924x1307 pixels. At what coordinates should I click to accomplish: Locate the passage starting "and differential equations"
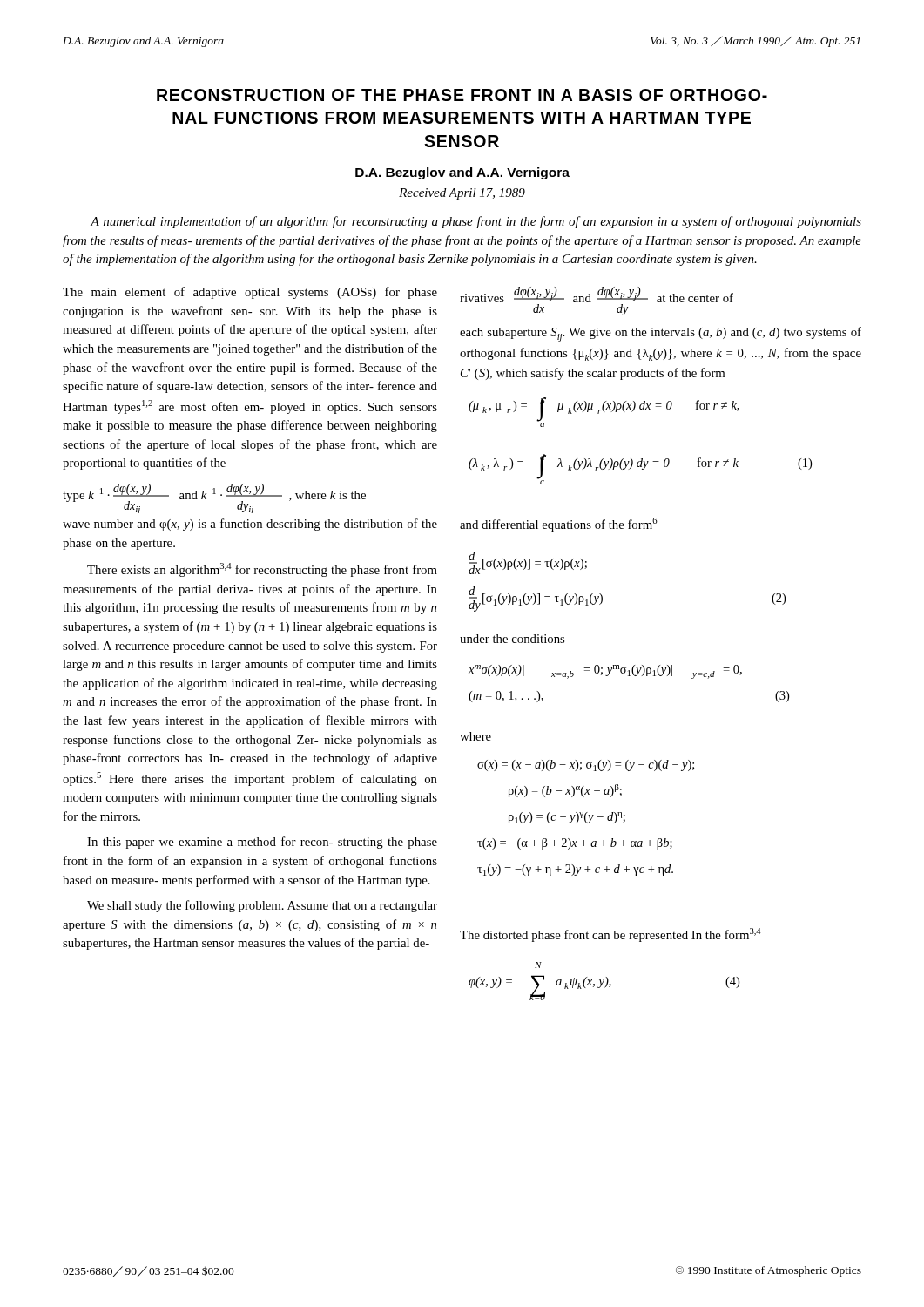point(661,524)
